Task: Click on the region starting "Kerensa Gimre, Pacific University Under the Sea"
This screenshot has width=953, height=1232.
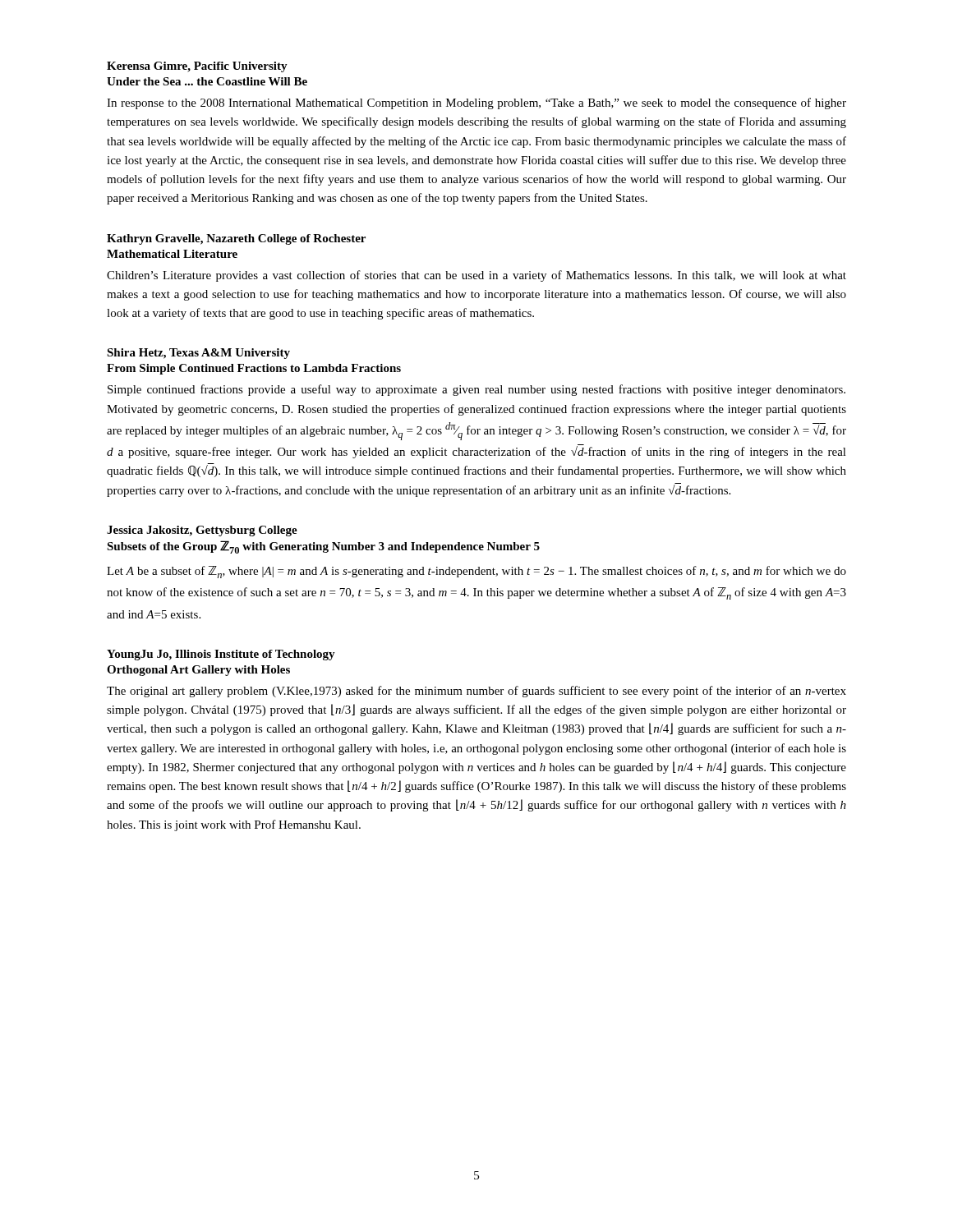Action: click(x=476, y=134)
